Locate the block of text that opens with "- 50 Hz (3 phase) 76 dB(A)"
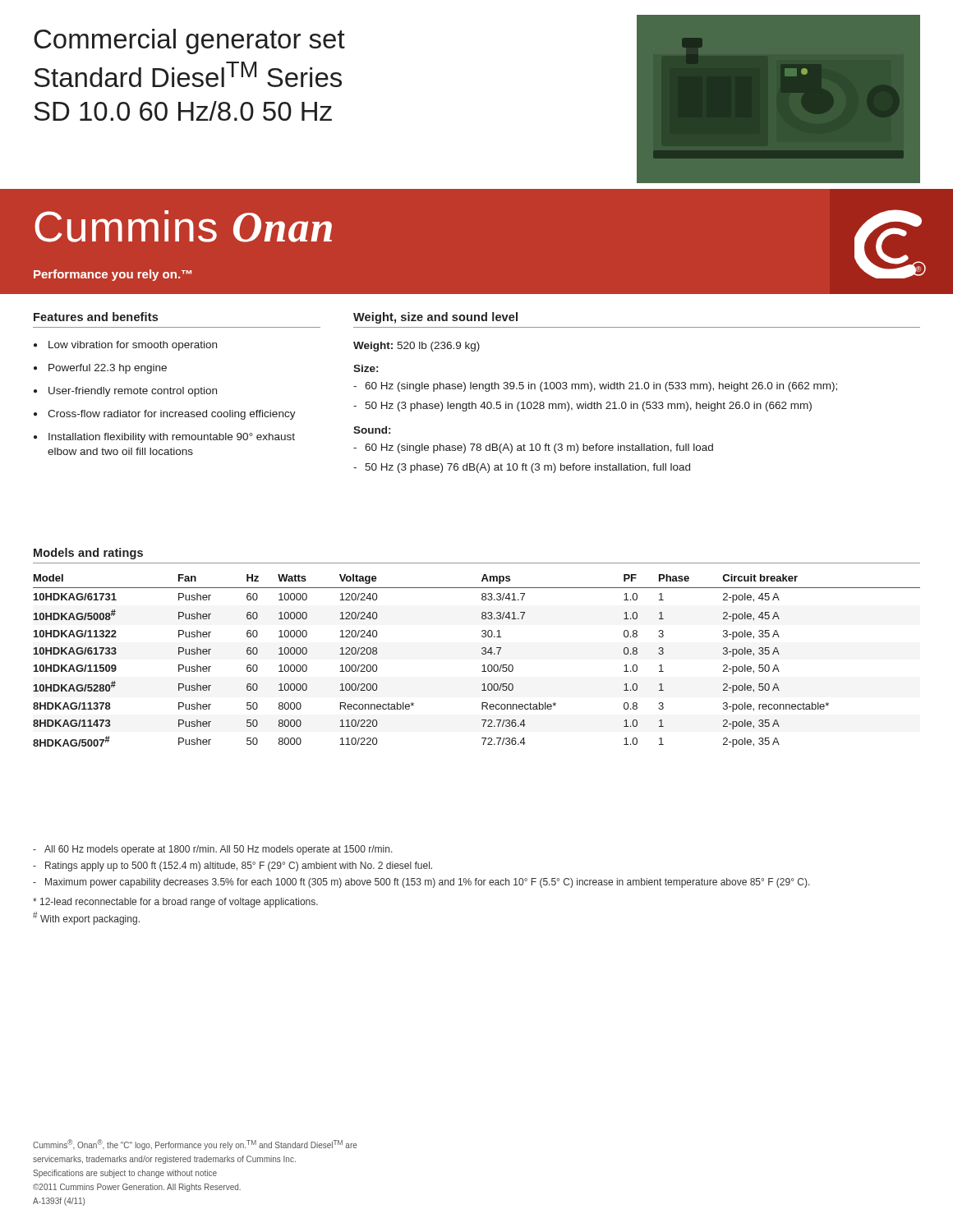The width and height of the screenshot is (953, 1232). pos(522,468)
